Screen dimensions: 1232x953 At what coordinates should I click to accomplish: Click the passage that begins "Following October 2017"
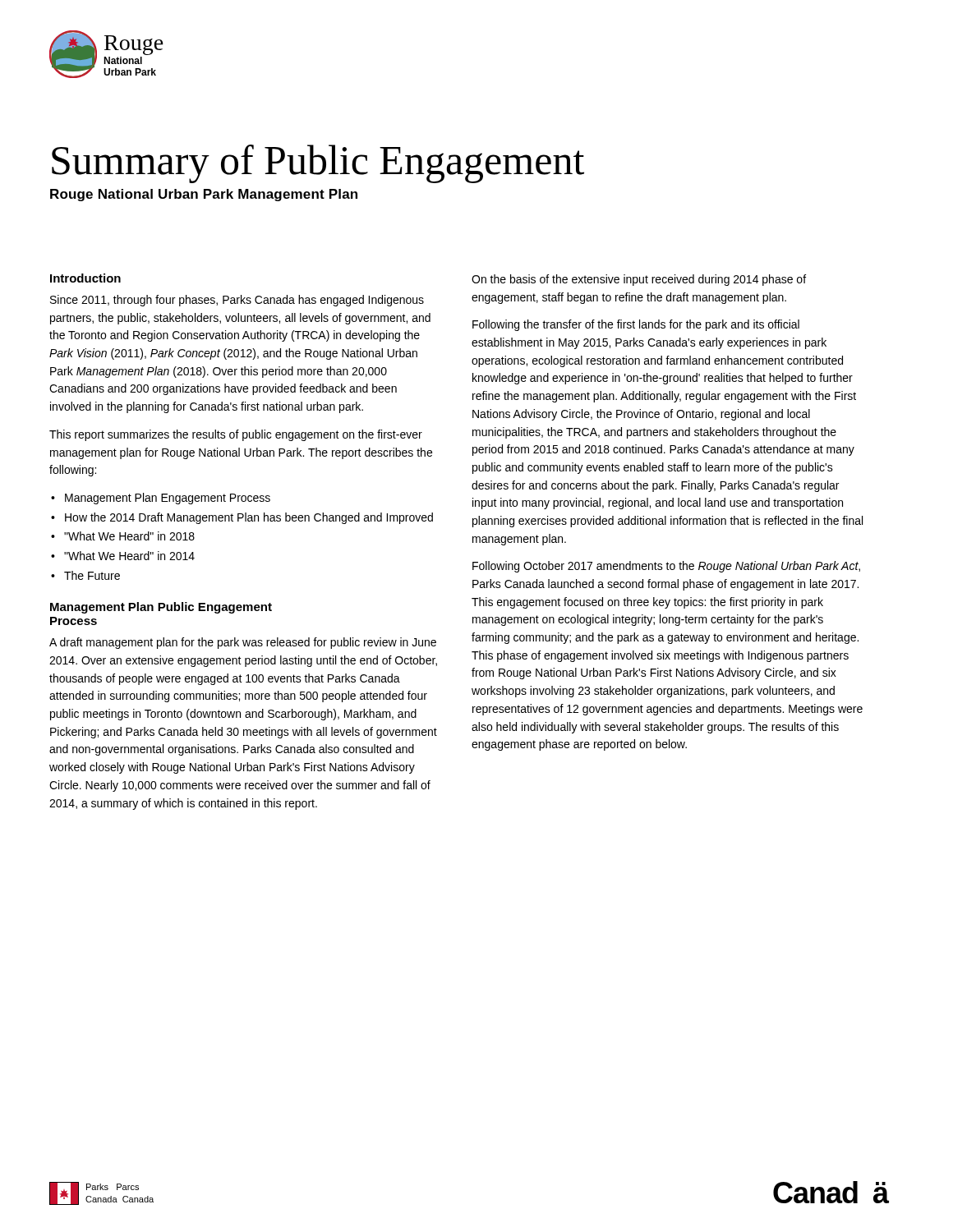click(x=668, y=656)
